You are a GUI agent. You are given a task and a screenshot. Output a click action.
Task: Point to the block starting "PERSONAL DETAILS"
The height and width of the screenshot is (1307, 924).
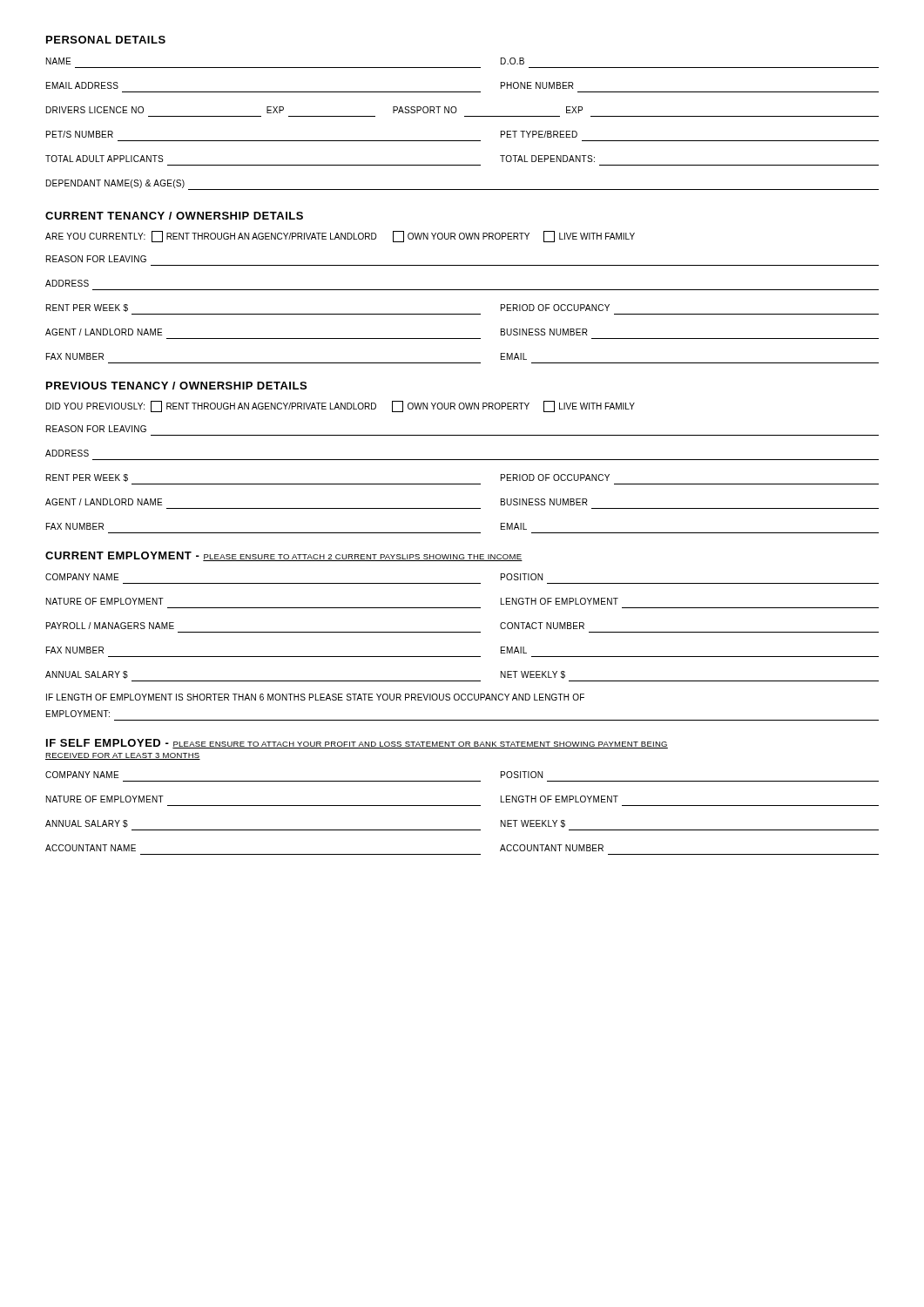pos(106,40)
